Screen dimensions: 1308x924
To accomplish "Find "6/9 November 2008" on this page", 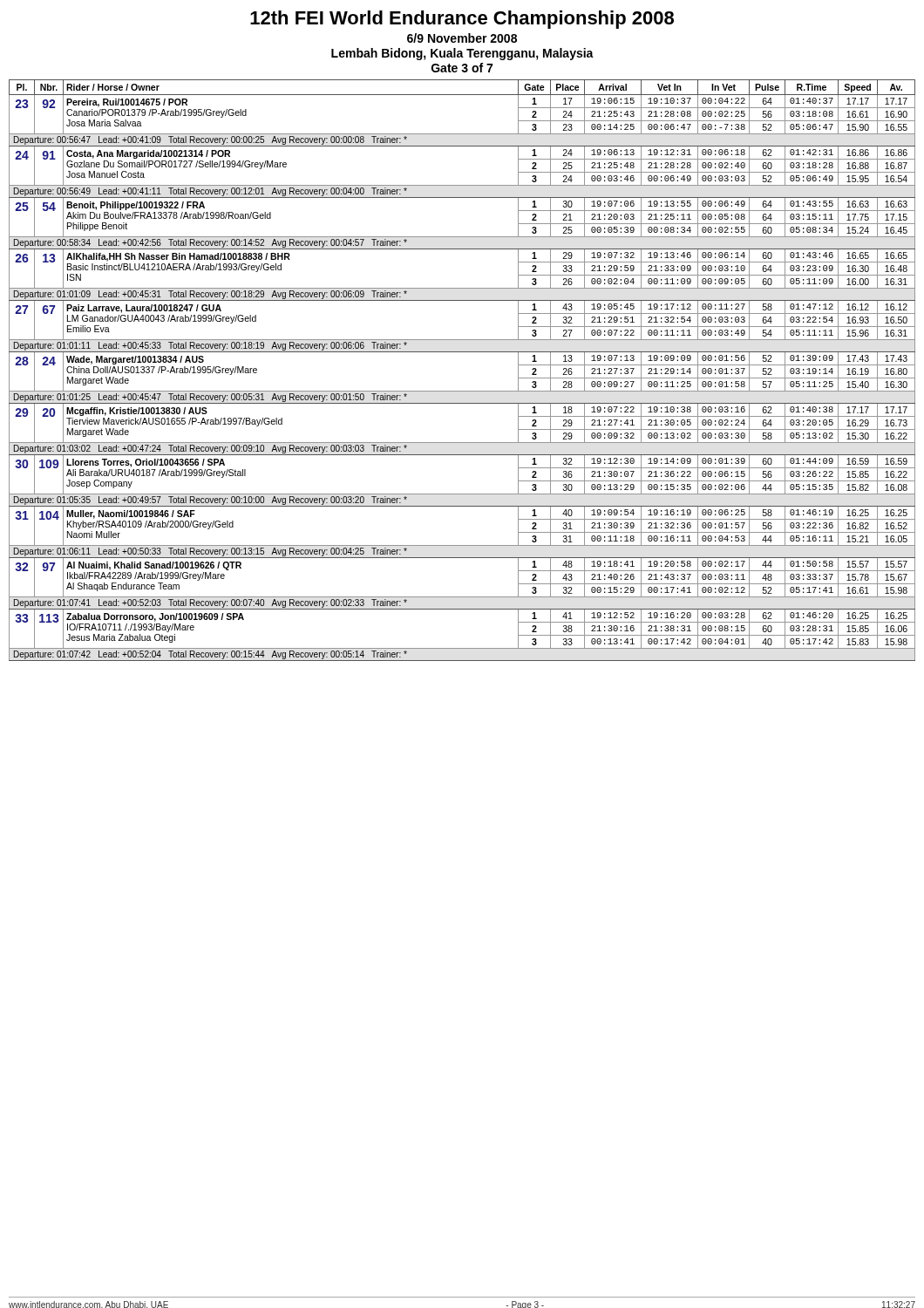I will point(462,38).
